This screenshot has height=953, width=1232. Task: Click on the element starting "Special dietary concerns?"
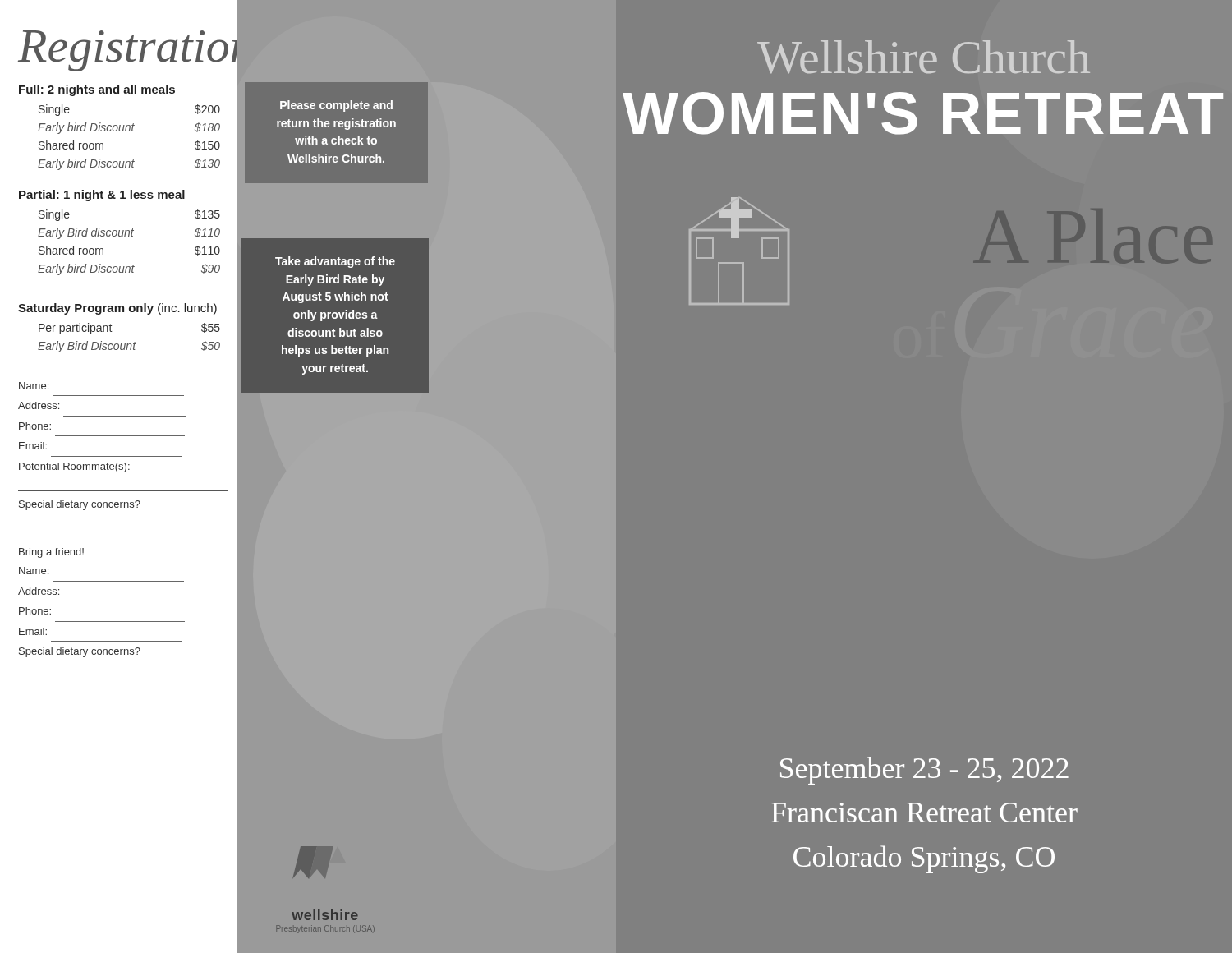point(79,504)
